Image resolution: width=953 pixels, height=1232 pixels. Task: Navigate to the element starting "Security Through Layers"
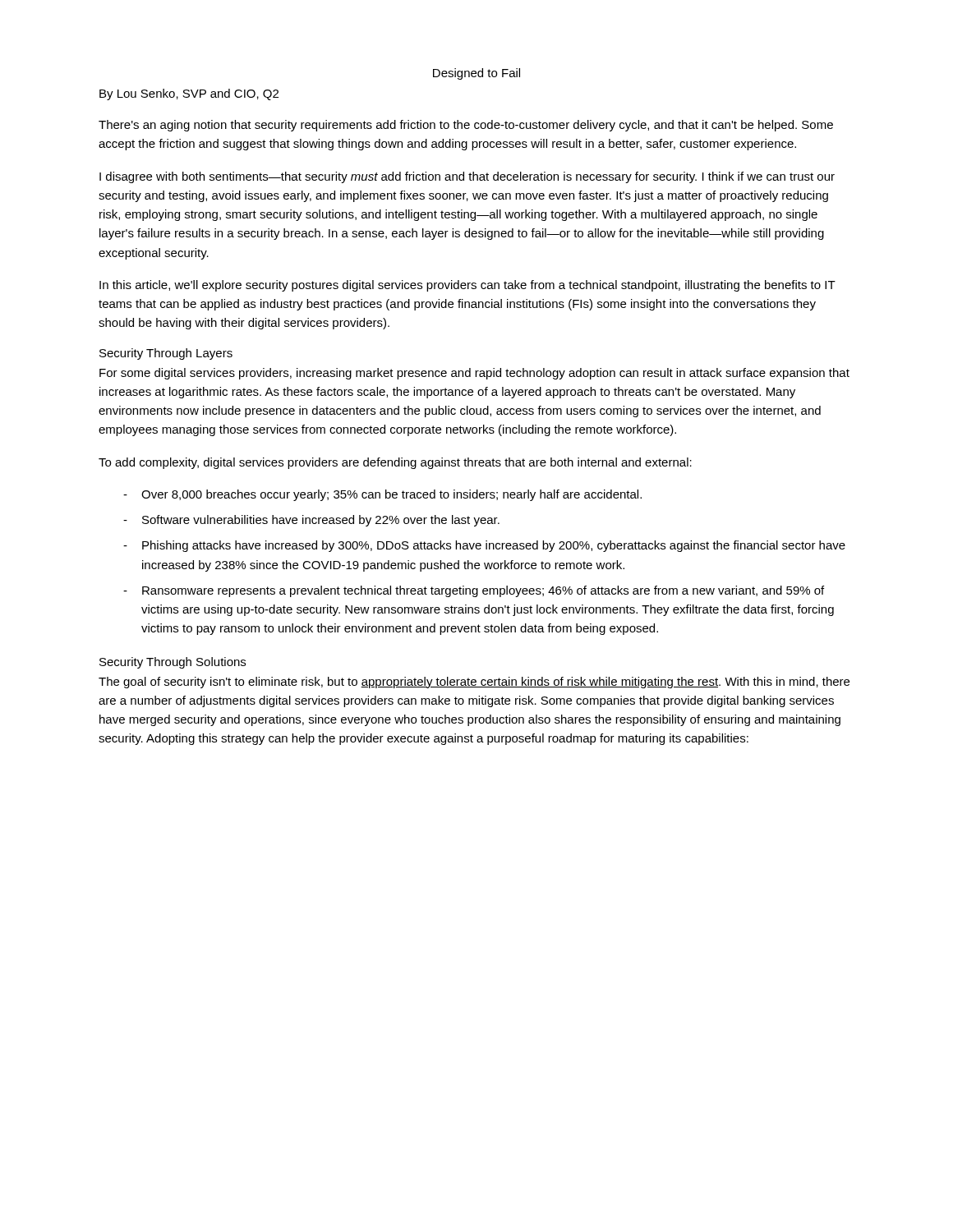[166, 352]
